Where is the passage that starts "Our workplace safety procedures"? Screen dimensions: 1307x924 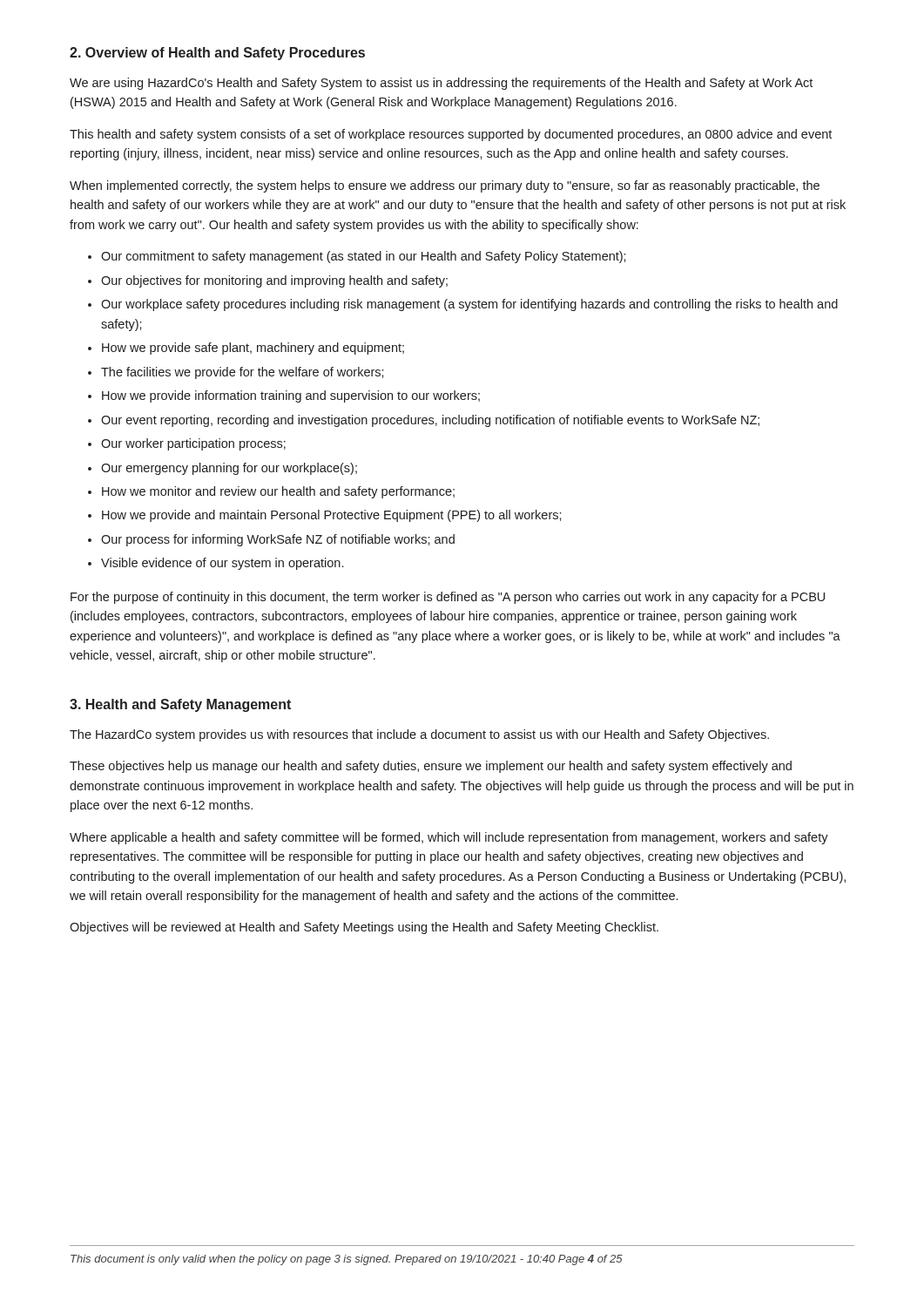[x=469, y=314]
